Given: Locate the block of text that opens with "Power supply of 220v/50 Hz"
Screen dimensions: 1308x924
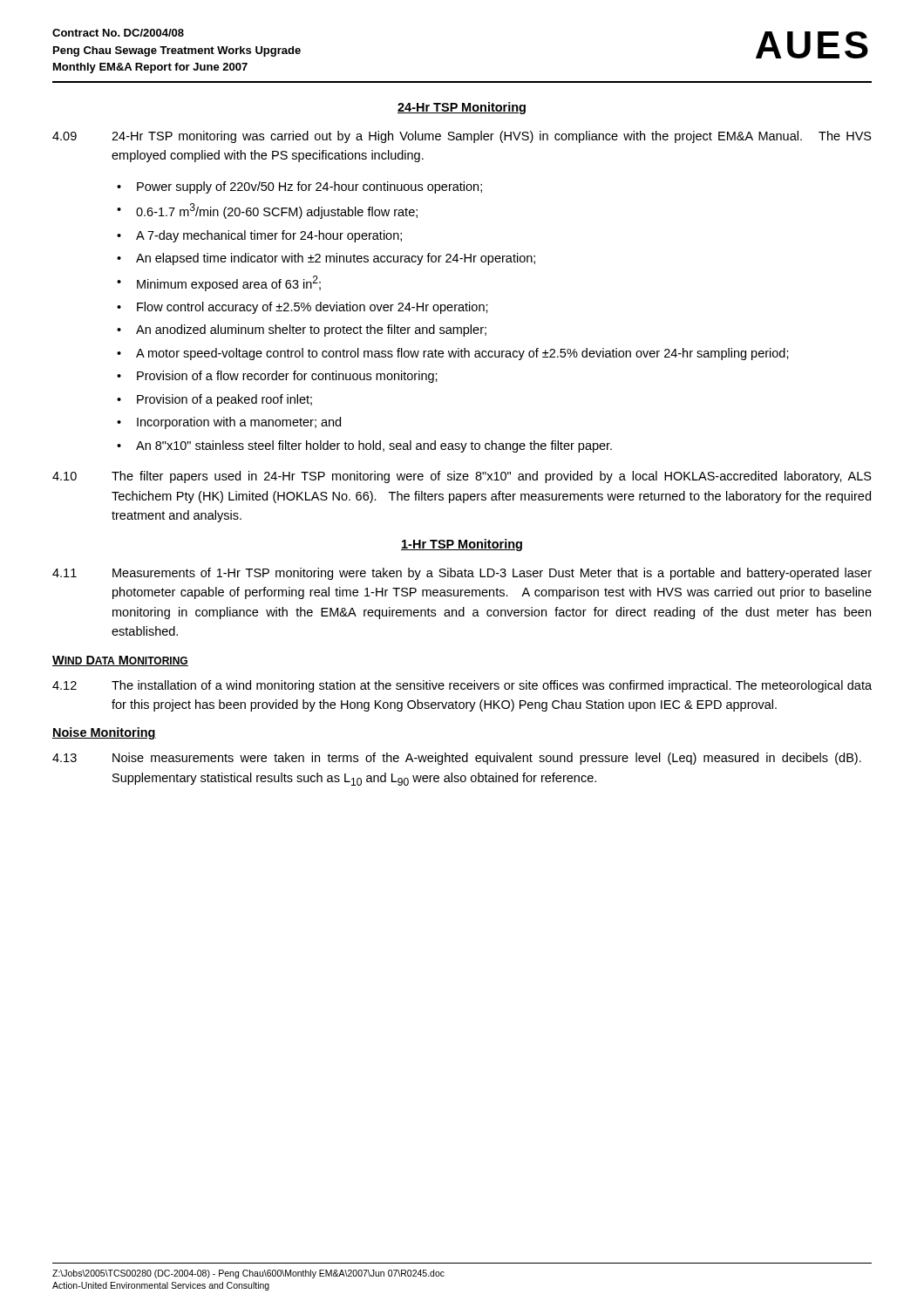Looking at the screenshot, I should point(310,187).
